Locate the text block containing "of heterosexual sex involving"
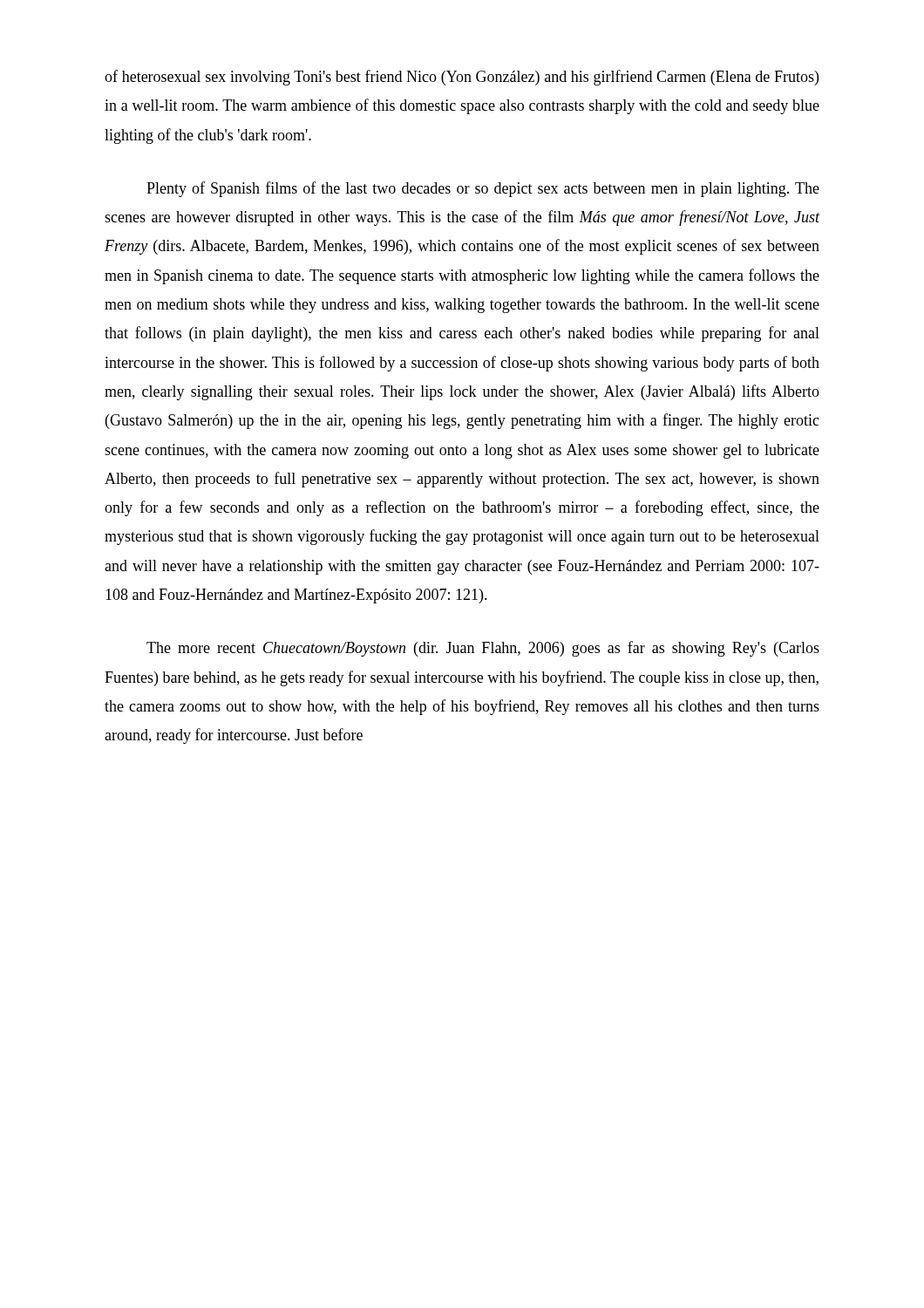The image size is (924, 1308). (x=462, y=106)
